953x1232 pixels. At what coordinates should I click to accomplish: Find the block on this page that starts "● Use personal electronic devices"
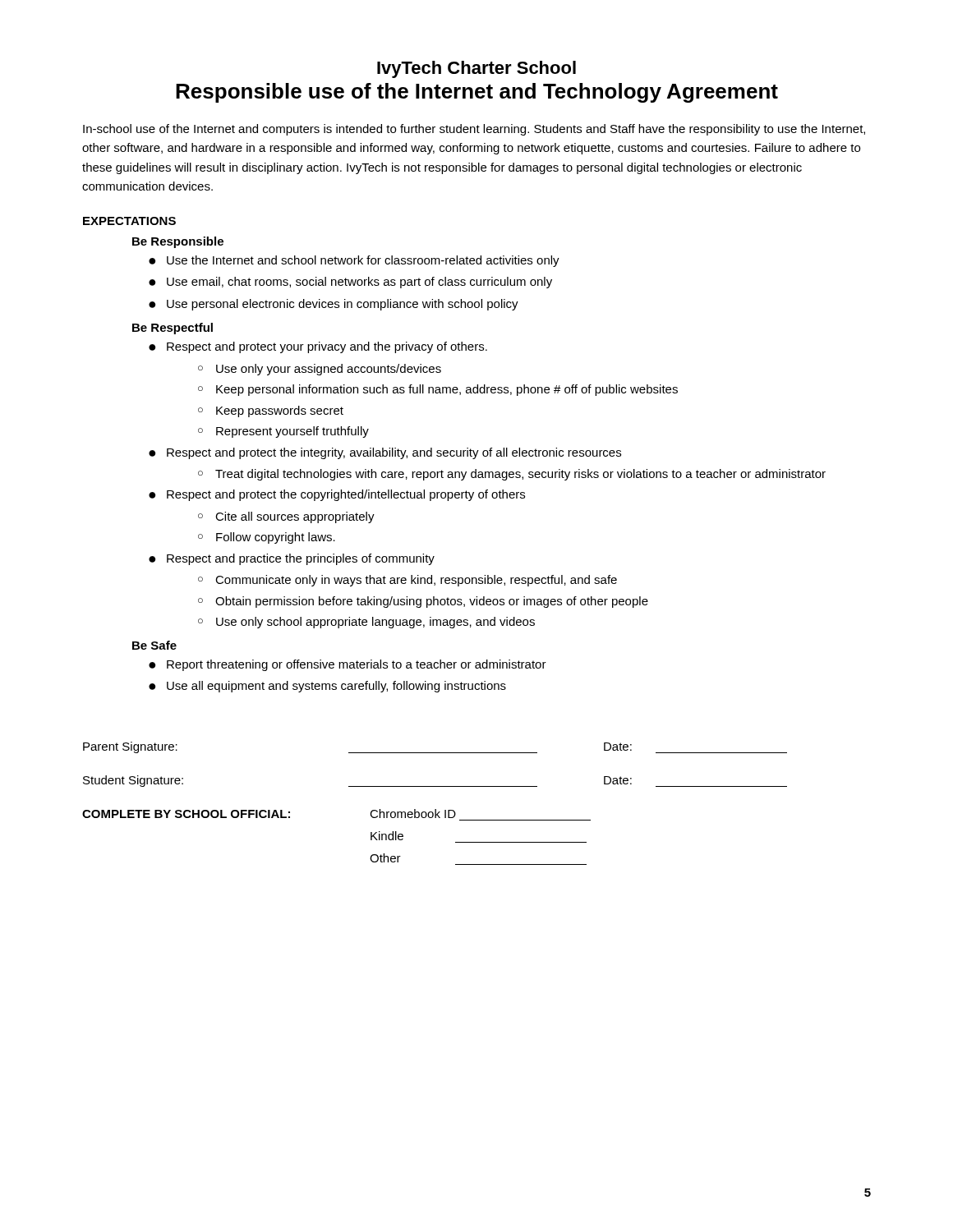(x=333, y=304)
